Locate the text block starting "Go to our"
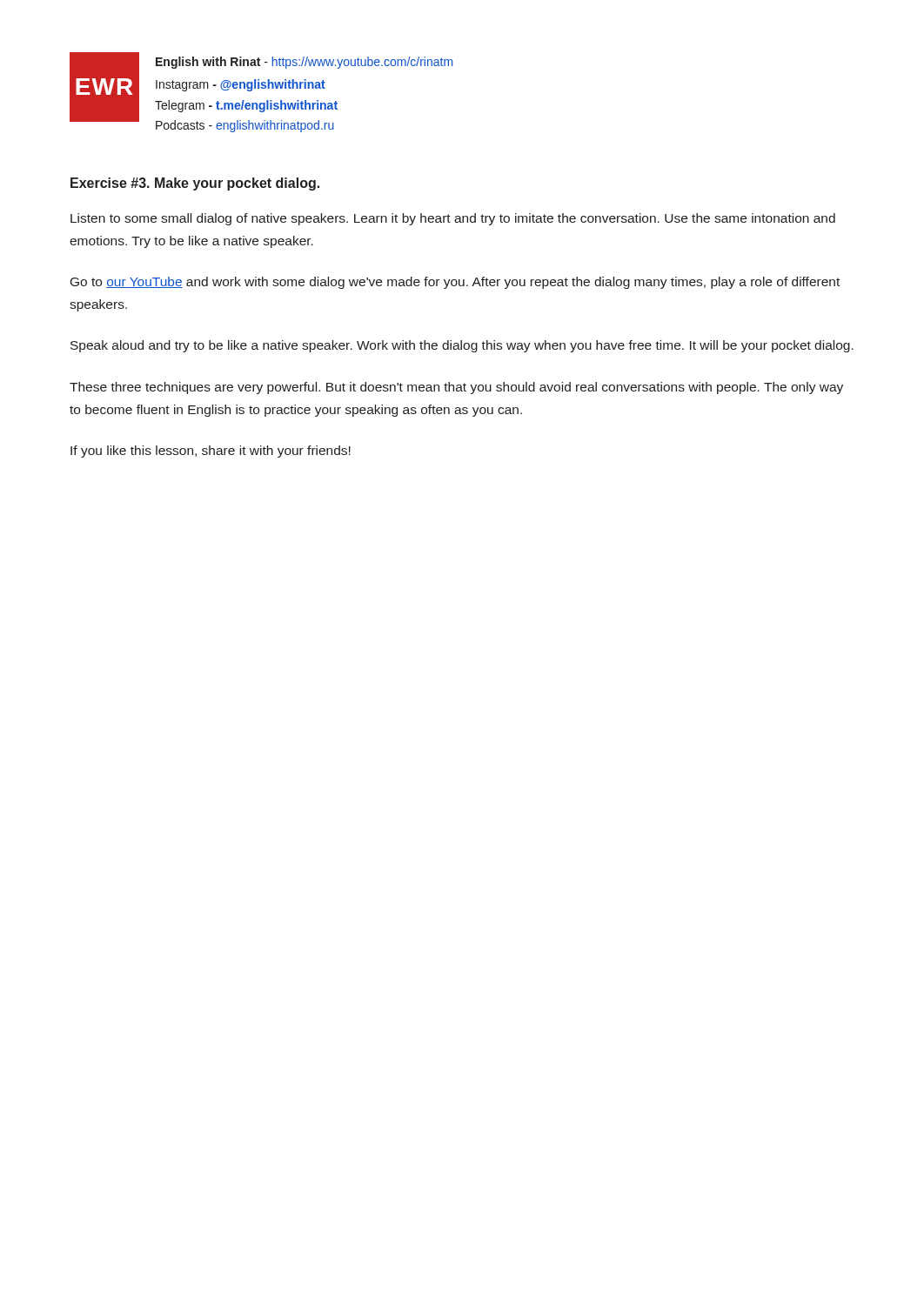924x1305 pixels. click(x=455, y=293)
